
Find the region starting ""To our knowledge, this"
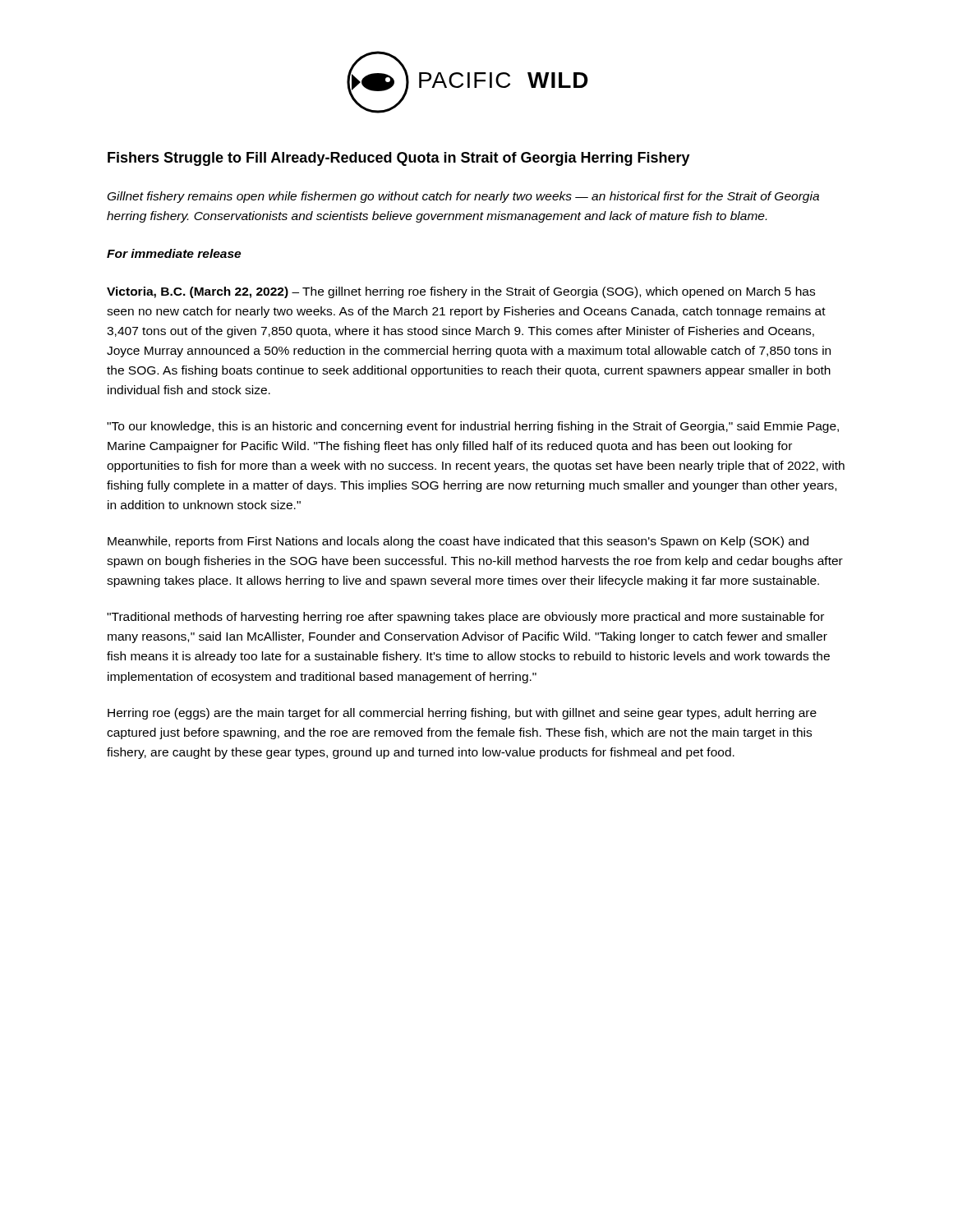click(476, 466)
